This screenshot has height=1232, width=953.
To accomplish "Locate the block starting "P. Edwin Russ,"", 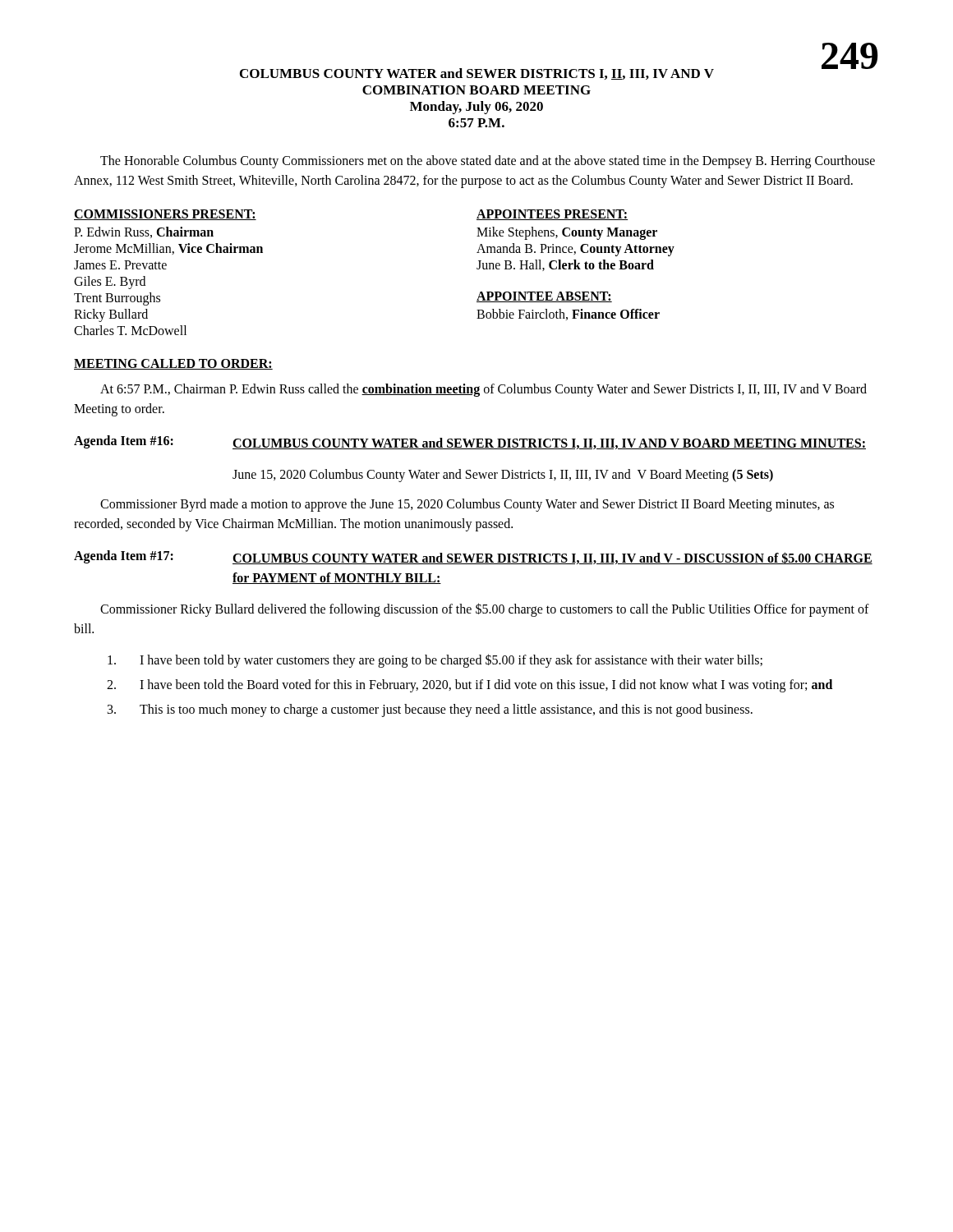I will 144,232.
